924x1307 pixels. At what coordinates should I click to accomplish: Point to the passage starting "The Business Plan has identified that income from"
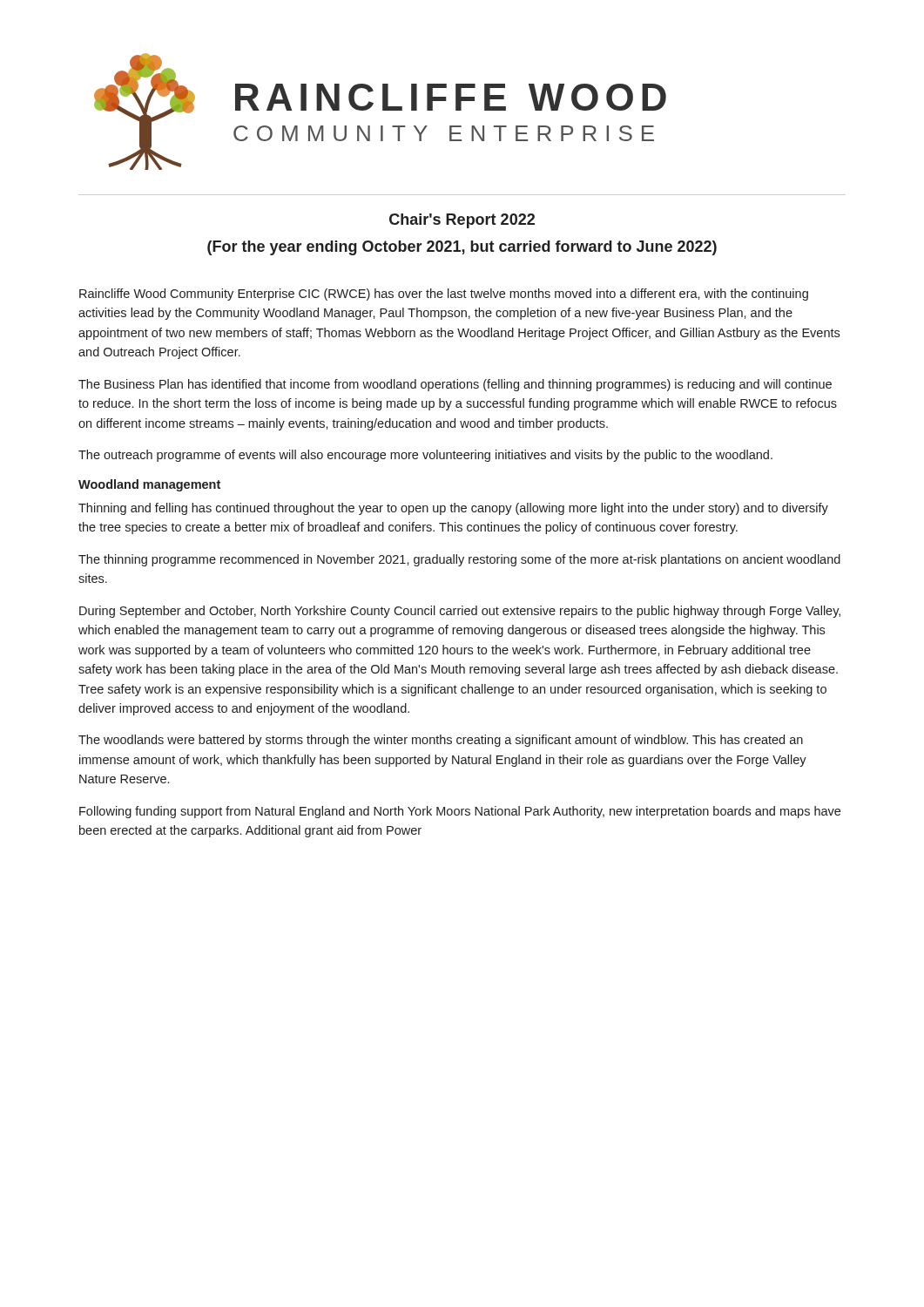pos(458,404)
